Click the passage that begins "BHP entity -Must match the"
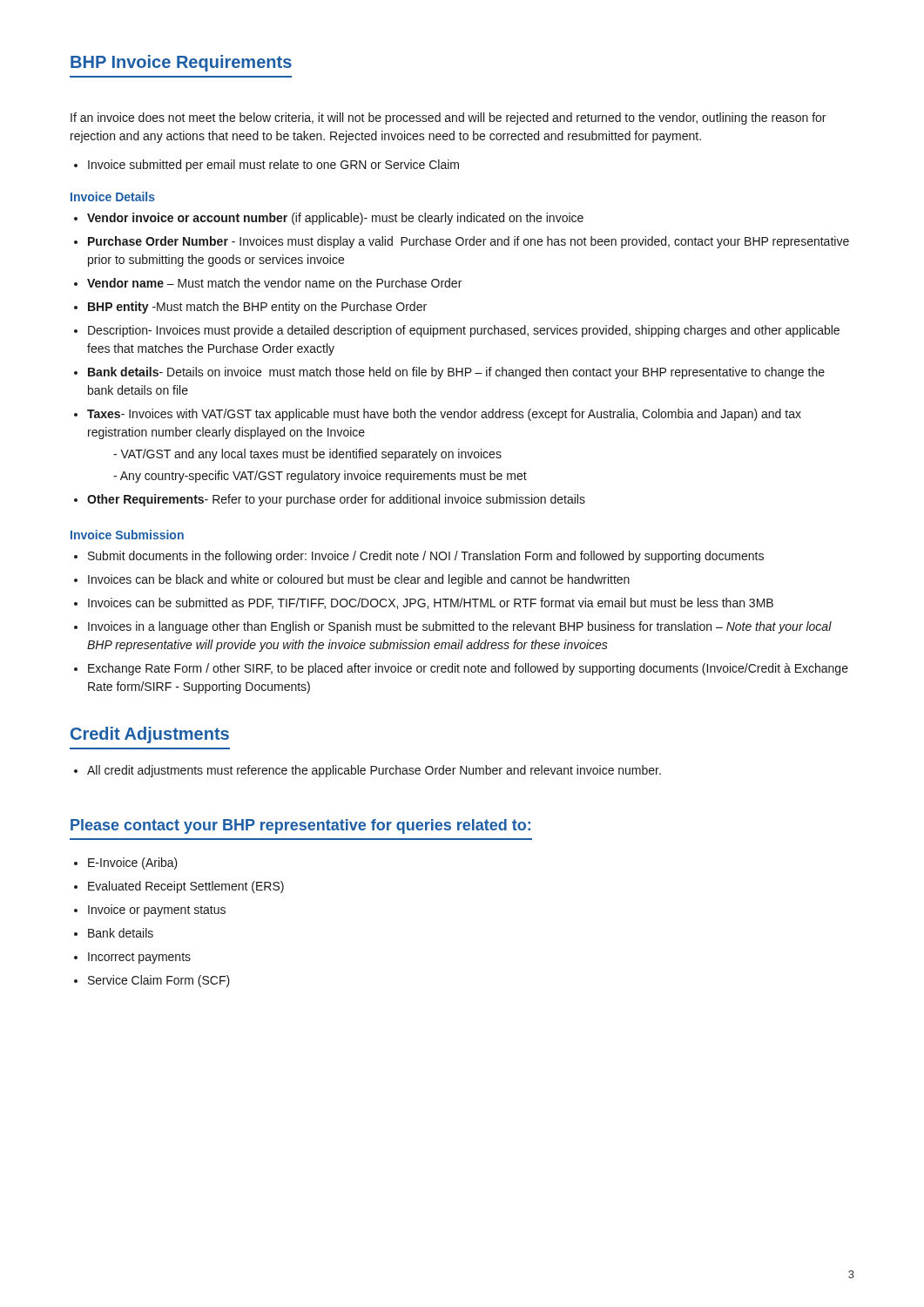Viewport: 924px width, 1307px height. [257, 308]
